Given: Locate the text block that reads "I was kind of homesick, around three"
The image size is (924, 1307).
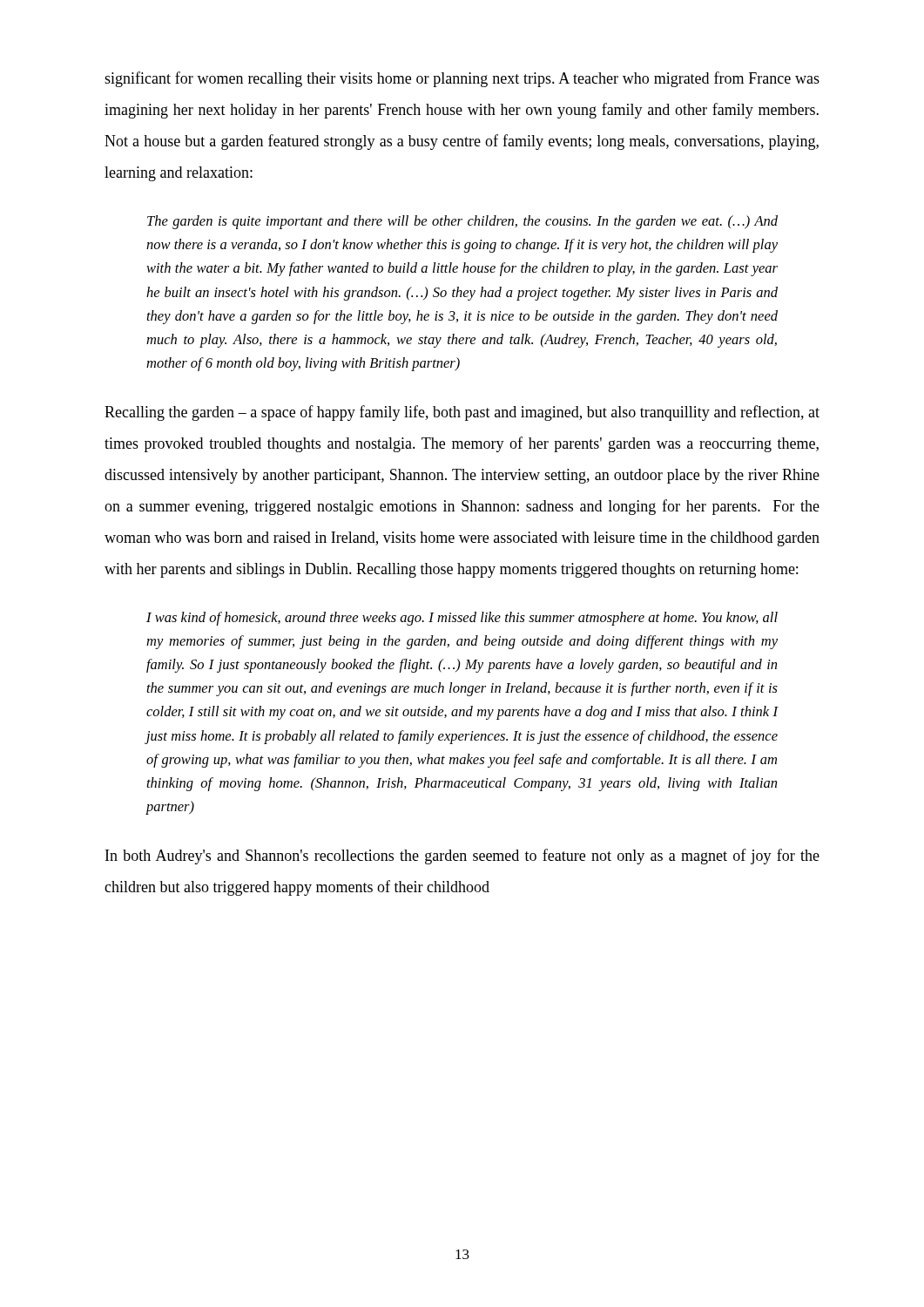Looking at the screenshot, I should pyautogui.click(x=462, y=712).
